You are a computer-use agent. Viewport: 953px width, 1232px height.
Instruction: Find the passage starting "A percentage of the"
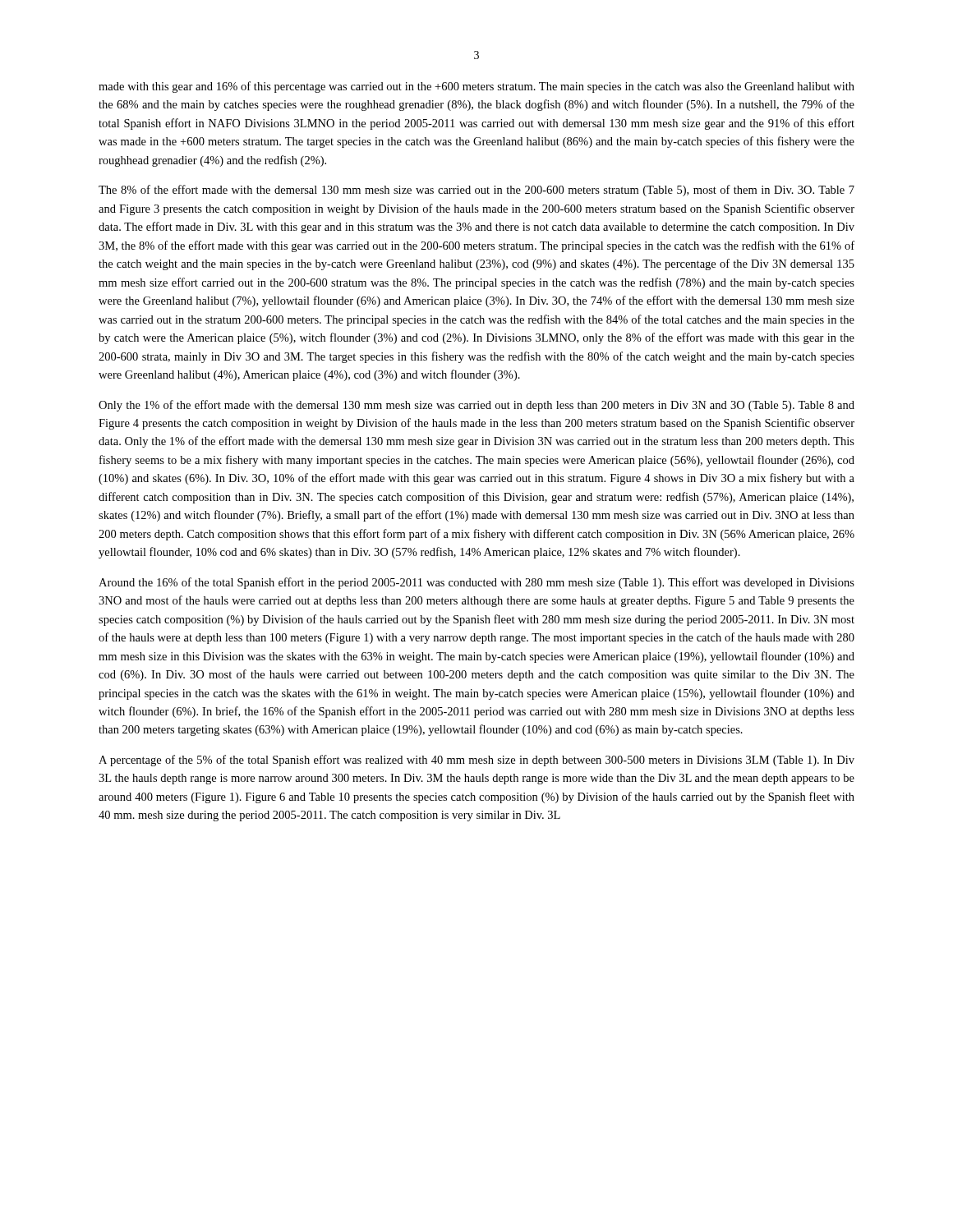coord(476,787)
